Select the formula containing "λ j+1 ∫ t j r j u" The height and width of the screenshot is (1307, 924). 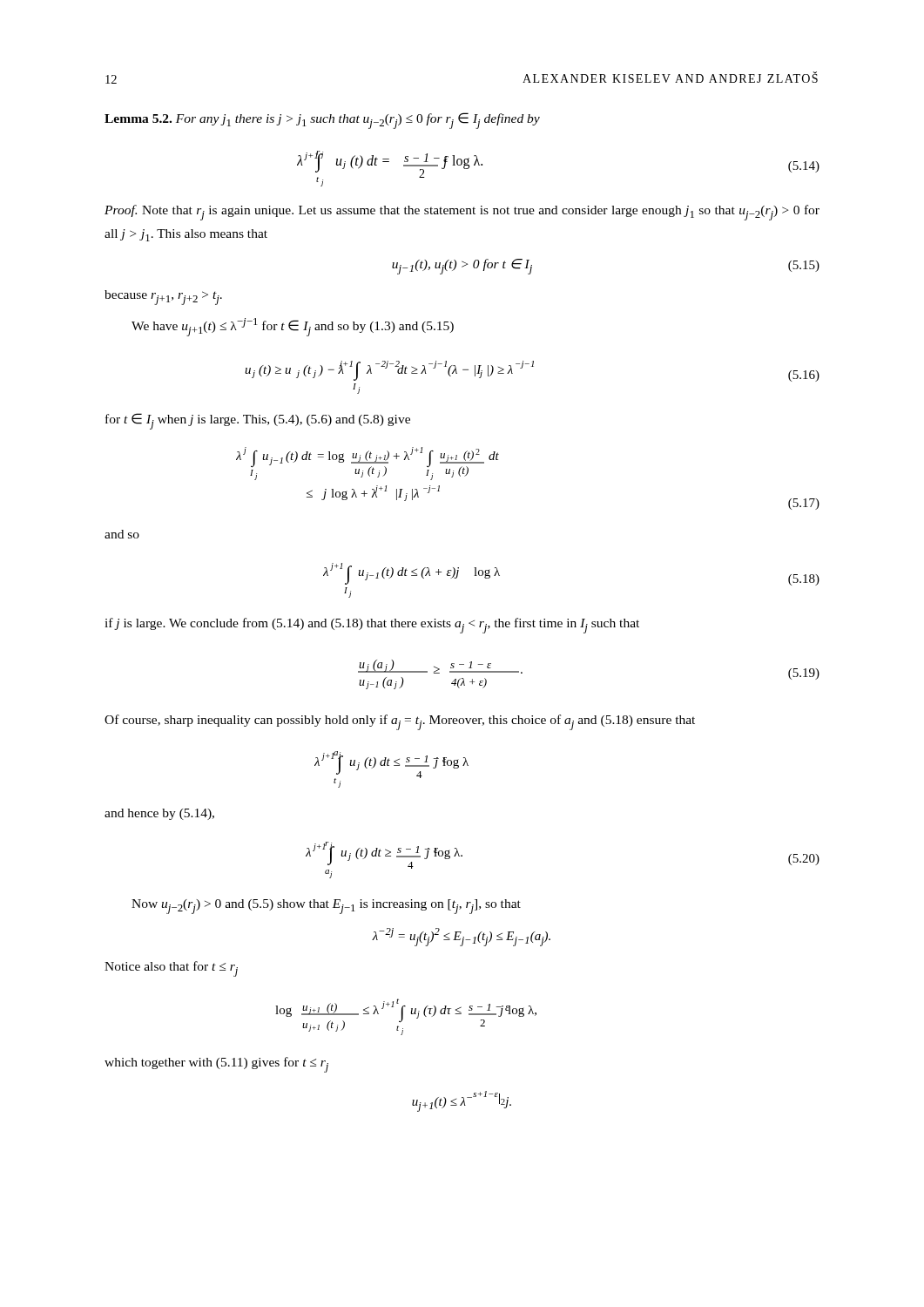coord(421,169)
